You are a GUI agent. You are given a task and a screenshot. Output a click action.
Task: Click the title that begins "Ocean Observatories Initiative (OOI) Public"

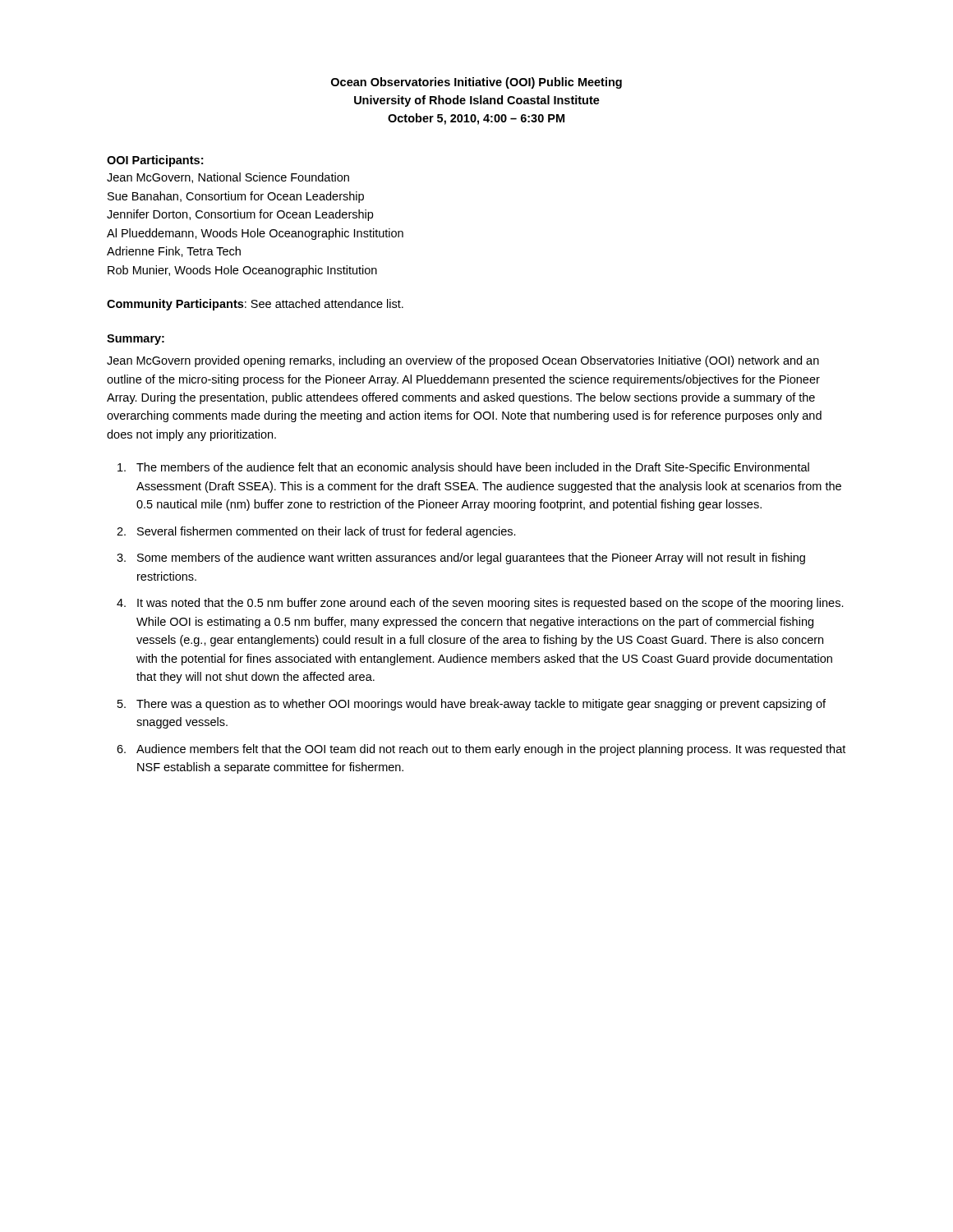pos(476,101)
